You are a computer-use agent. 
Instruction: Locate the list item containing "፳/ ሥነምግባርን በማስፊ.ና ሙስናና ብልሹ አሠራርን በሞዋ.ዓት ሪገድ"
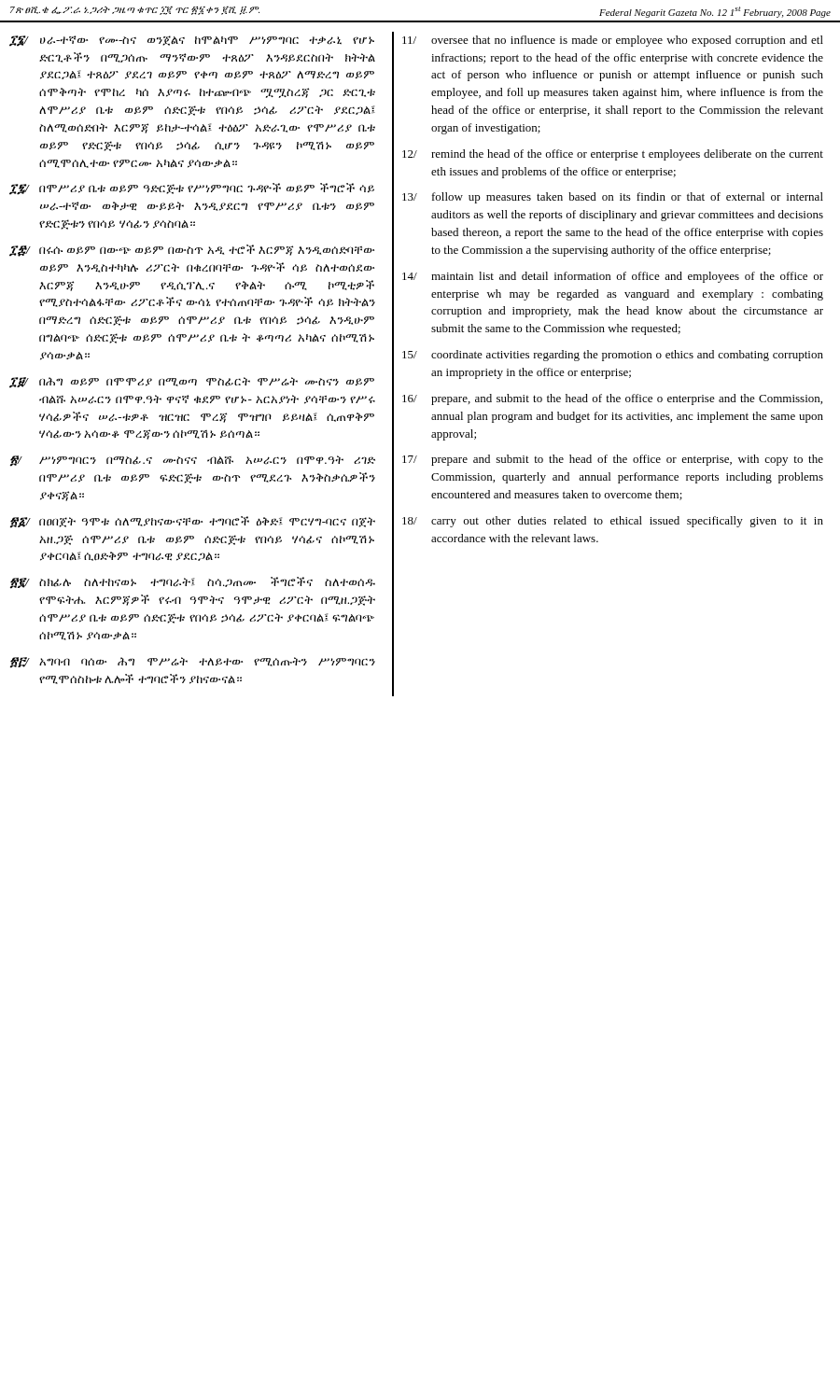(192, 478)
